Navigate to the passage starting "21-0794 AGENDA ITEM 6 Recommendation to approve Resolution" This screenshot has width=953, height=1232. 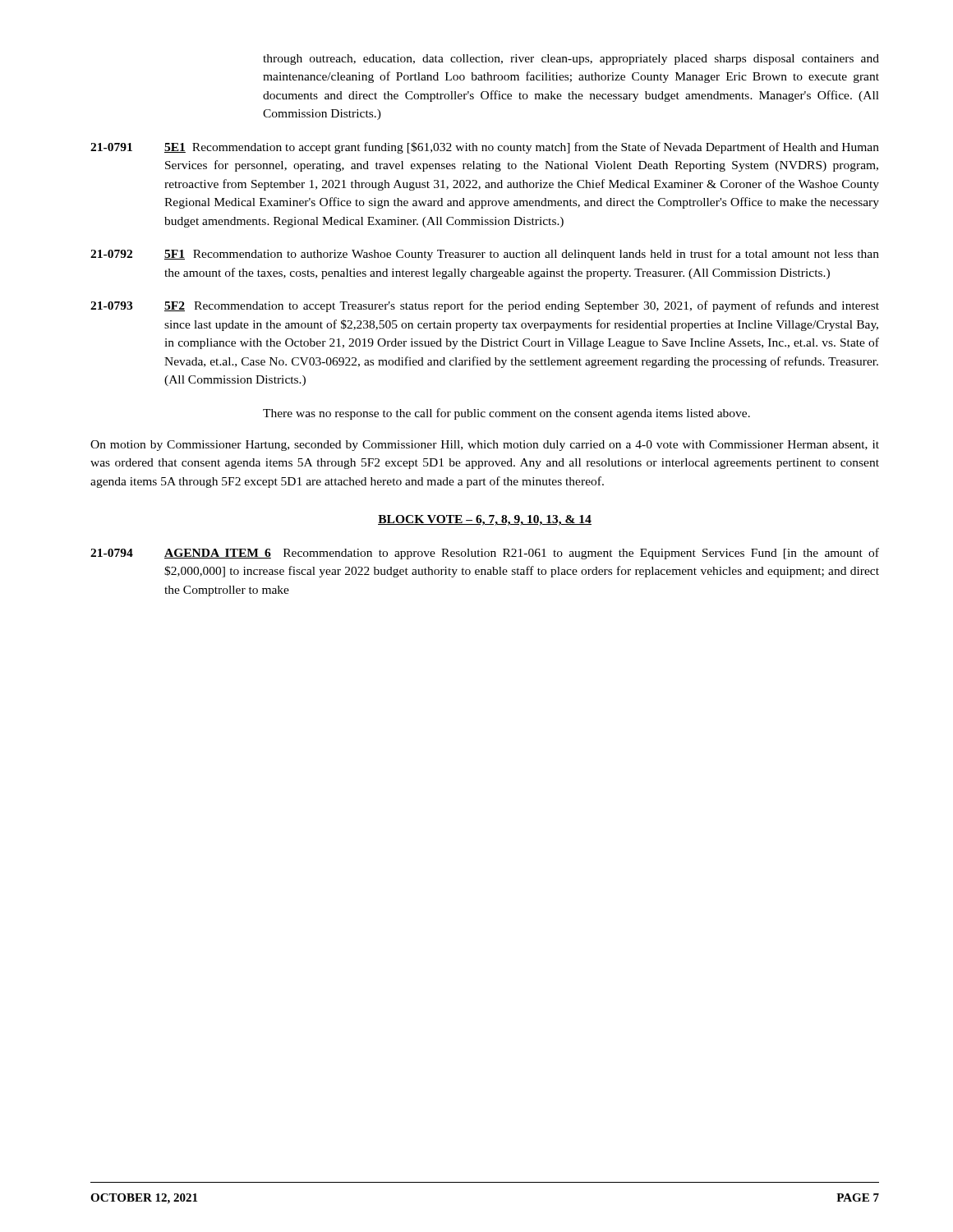coord(485,571)
